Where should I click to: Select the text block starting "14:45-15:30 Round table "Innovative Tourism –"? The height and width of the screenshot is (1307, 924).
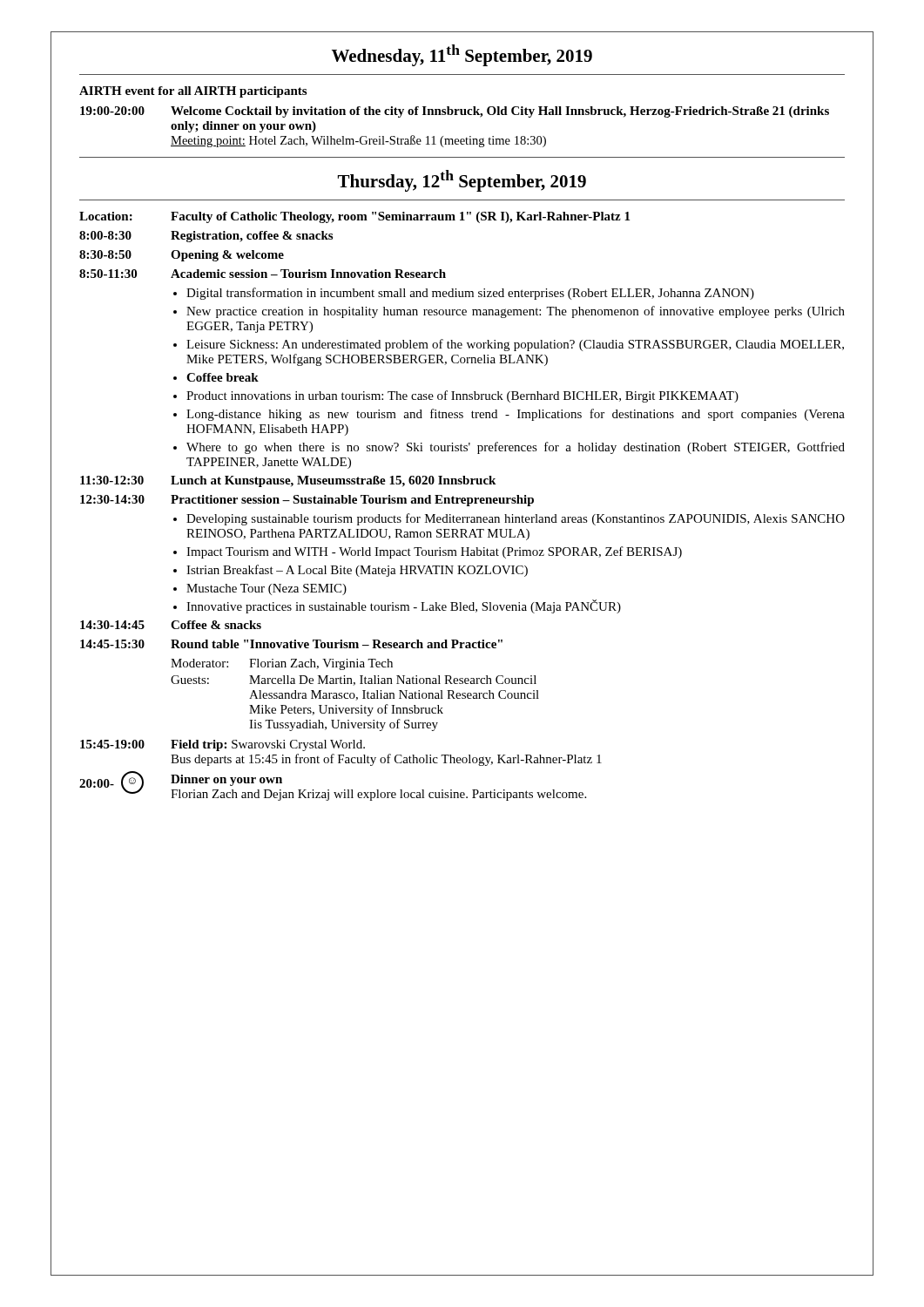click(462, 644)
